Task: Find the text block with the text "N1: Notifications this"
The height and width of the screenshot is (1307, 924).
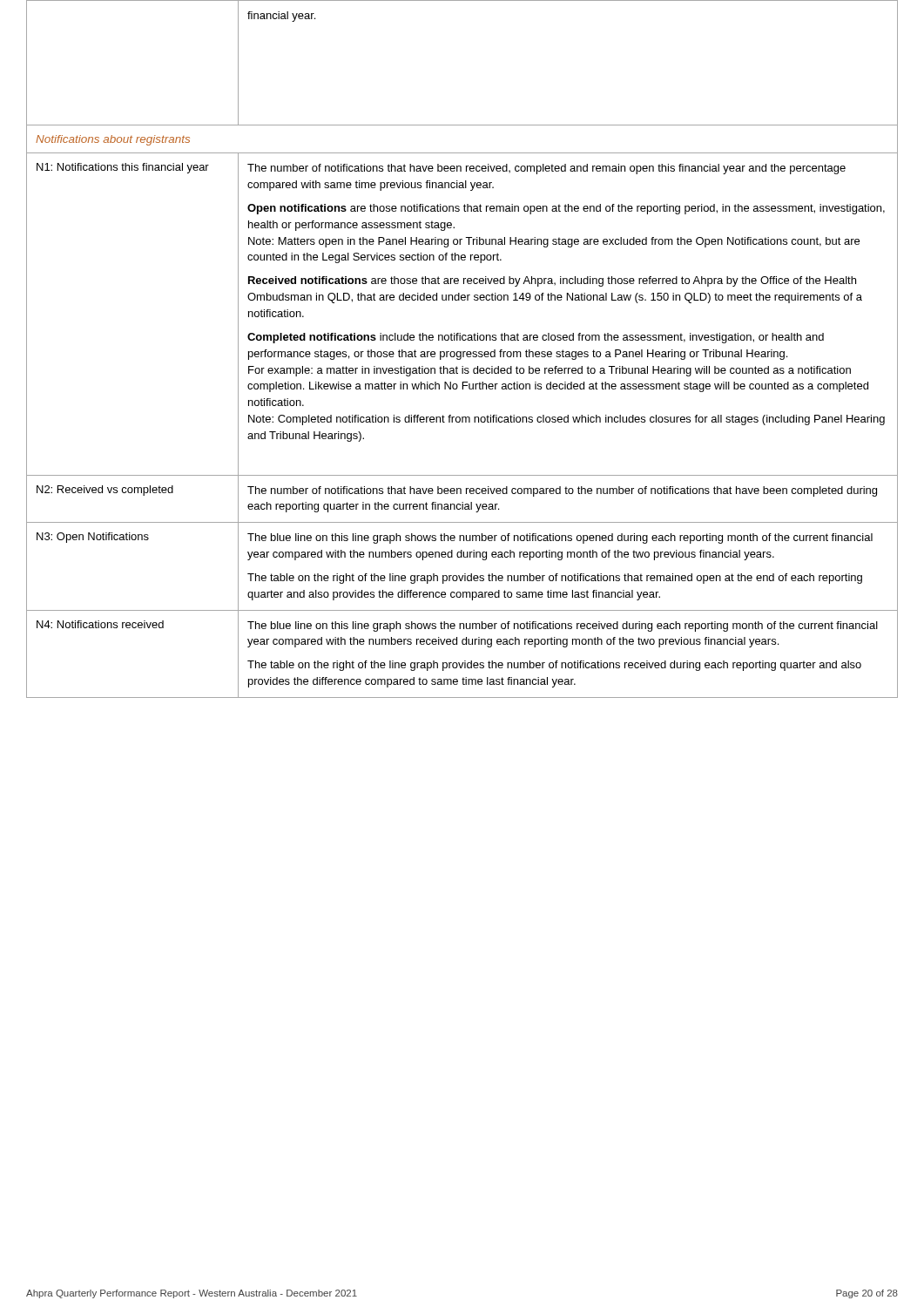Action: point(122,167)
